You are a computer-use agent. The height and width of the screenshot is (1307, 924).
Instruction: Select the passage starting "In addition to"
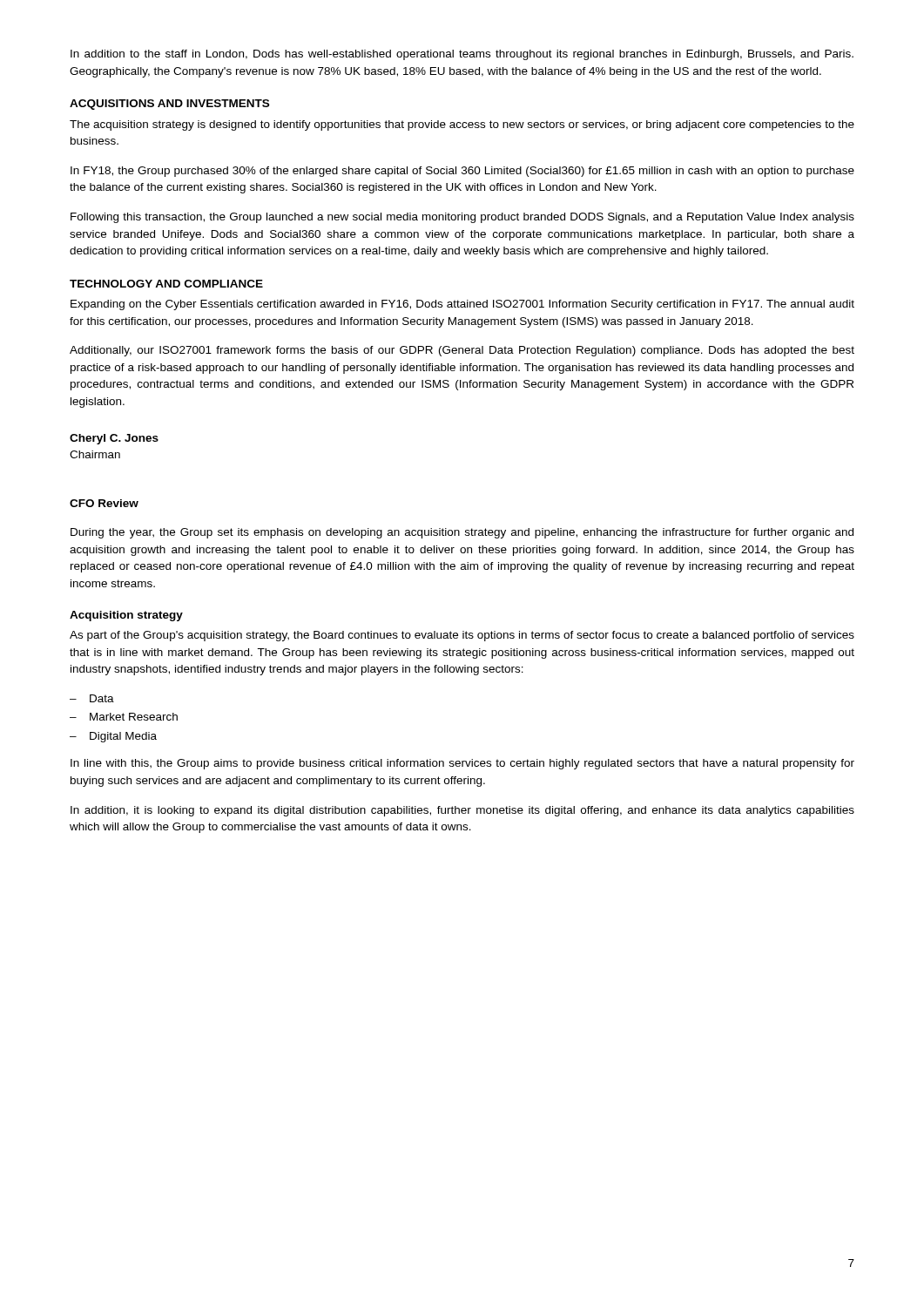[x=462, y=62]
